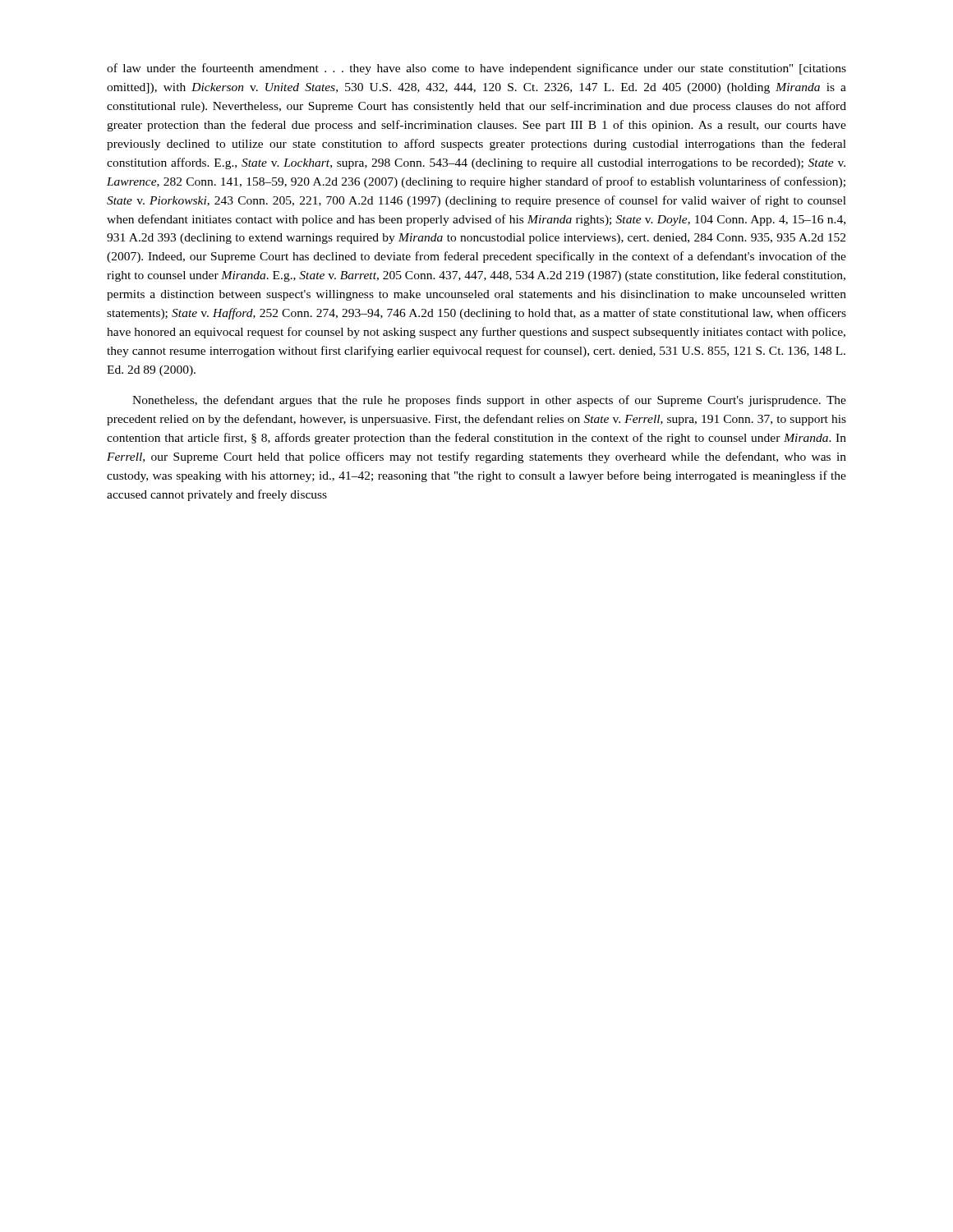The image size is (953, 1232).
Task: Click the passage that begins "of law under the fourteenth amendment"
Action: pos(476,219)
